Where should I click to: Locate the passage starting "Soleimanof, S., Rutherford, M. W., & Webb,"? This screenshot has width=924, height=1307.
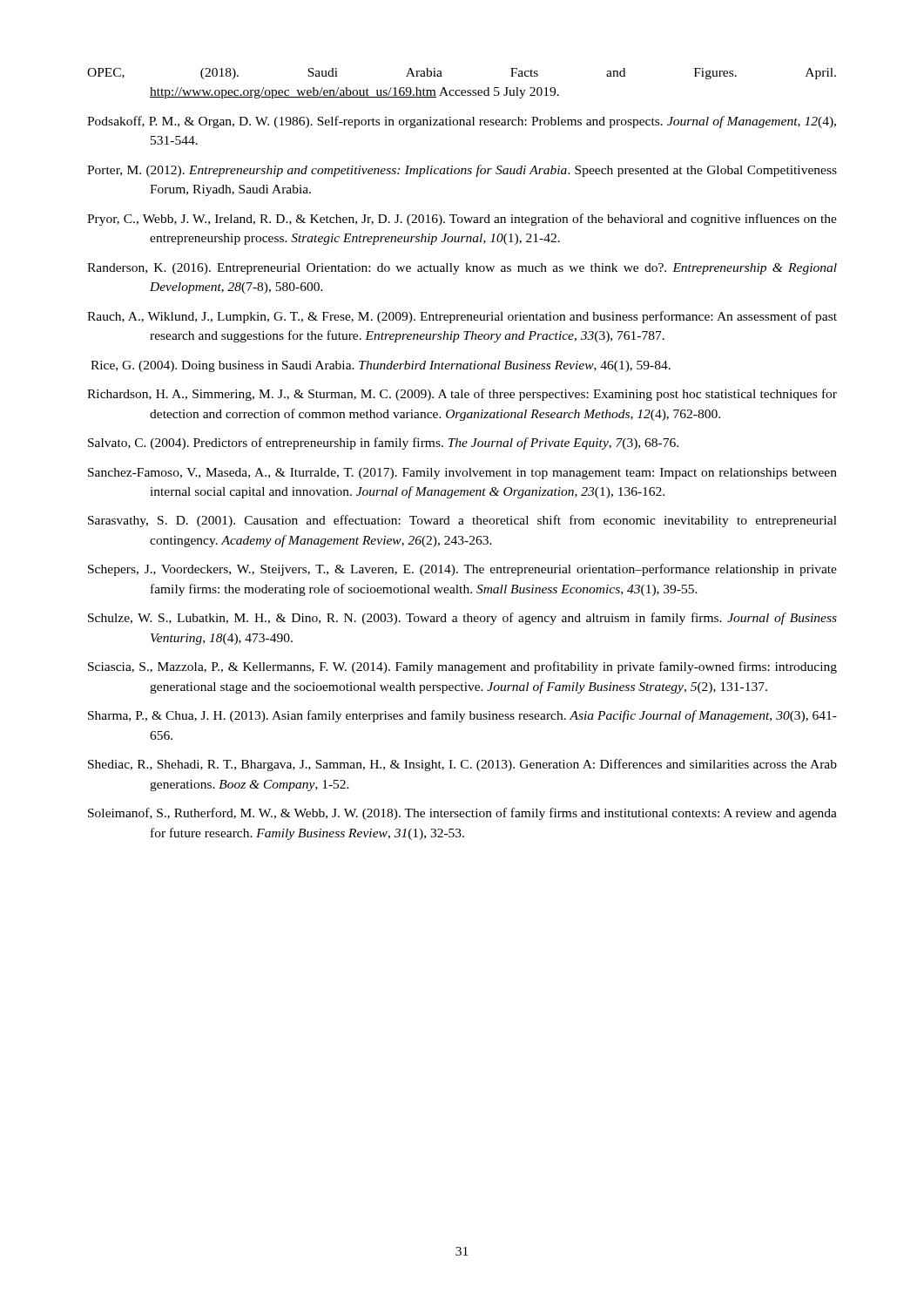[462, 822]
